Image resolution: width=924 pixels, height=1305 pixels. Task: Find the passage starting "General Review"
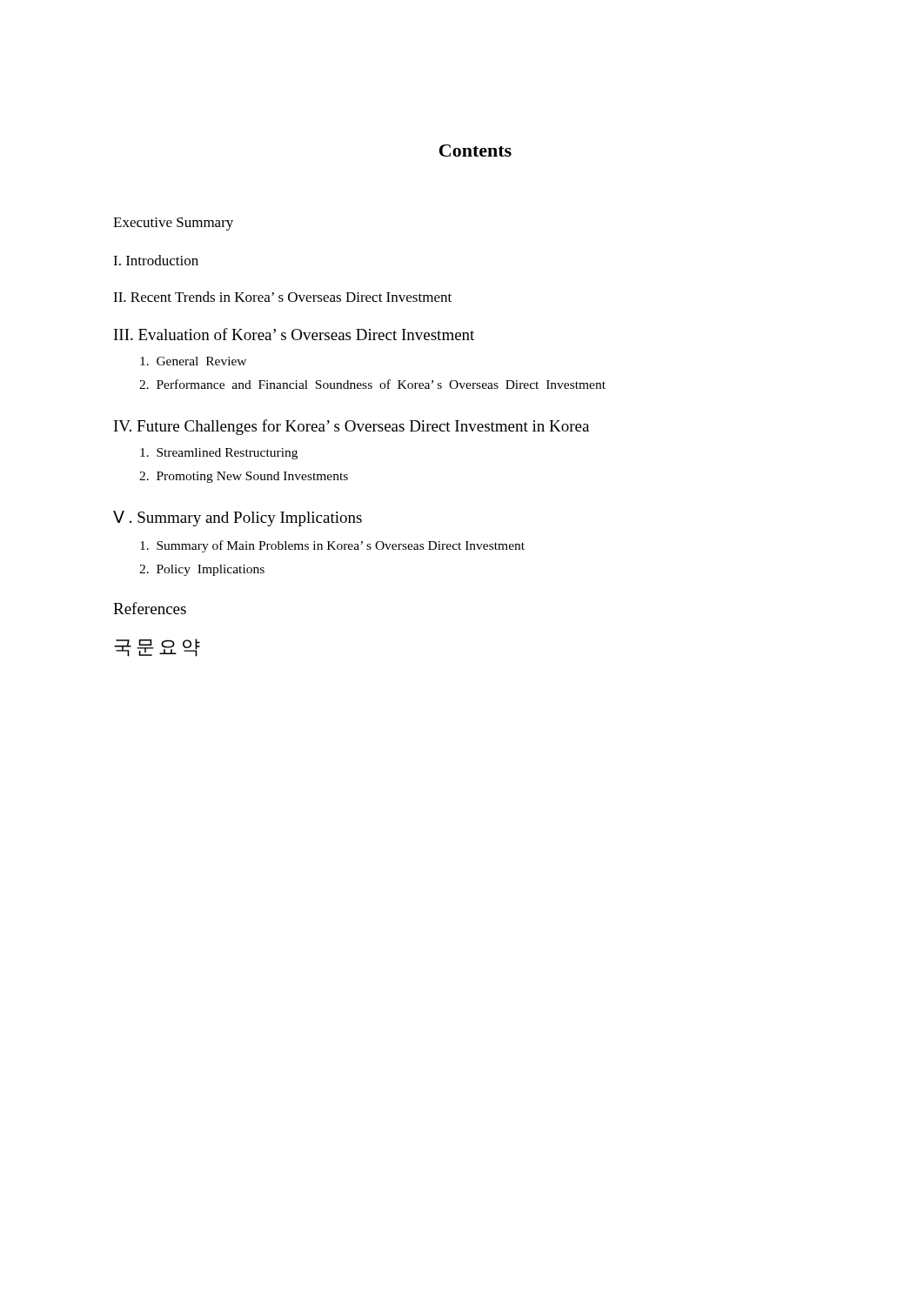click(x=193, y=361)
